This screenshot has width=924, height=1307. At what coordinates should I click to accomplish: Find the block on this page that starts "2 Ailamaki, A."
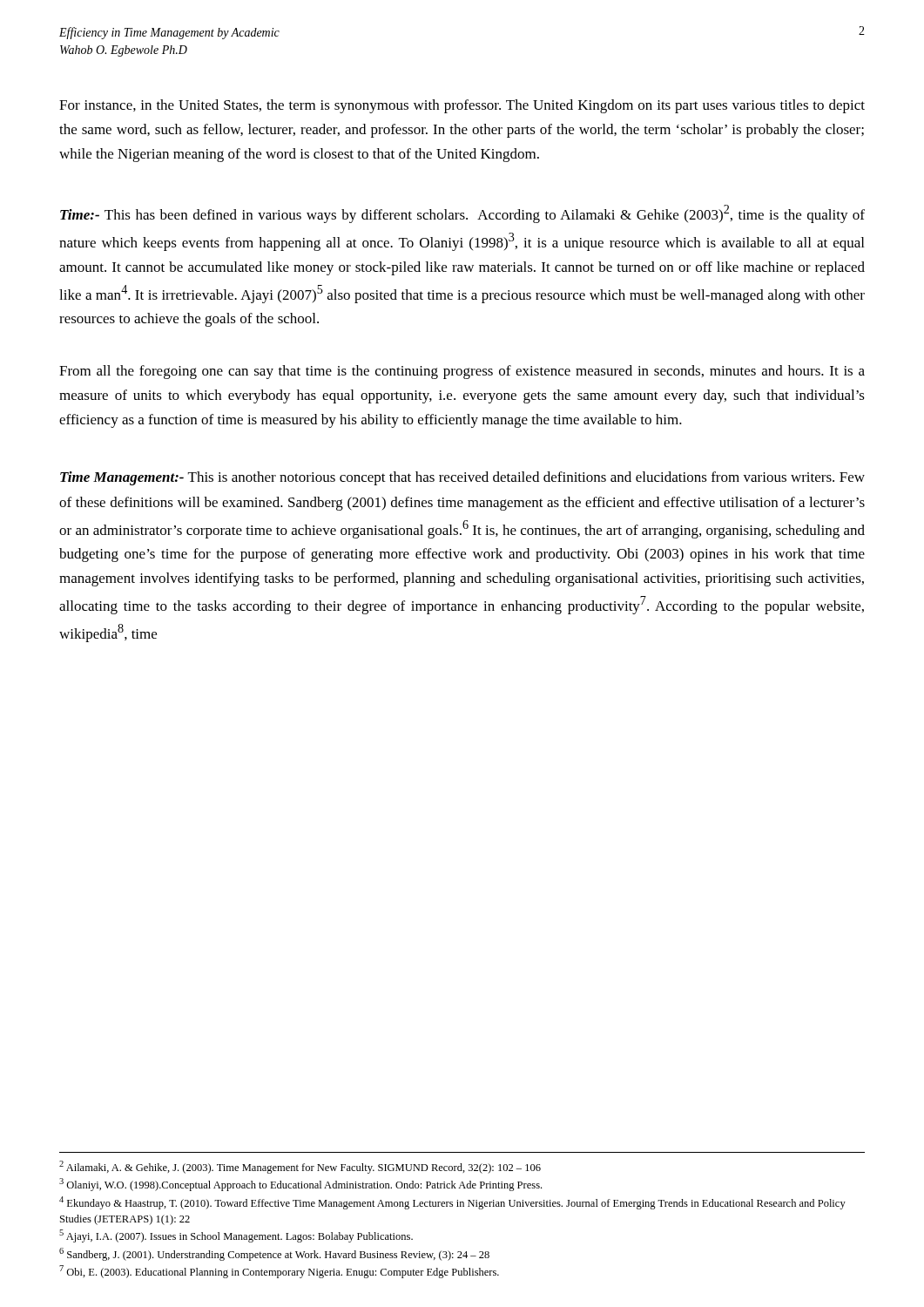pyautogui.click(x=462, y=1167)
